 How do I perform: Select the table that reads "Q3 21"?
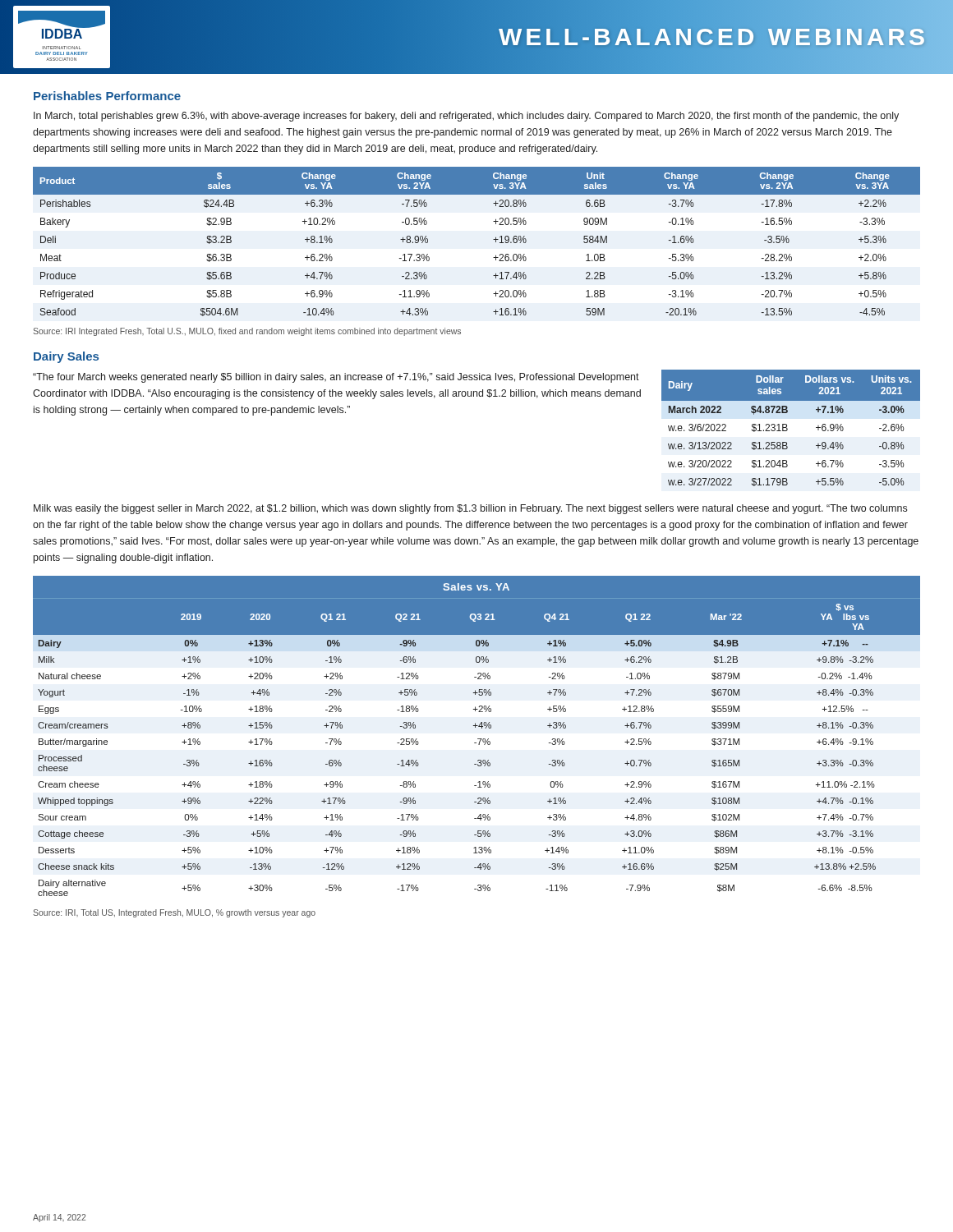click(x=476, y=739)
